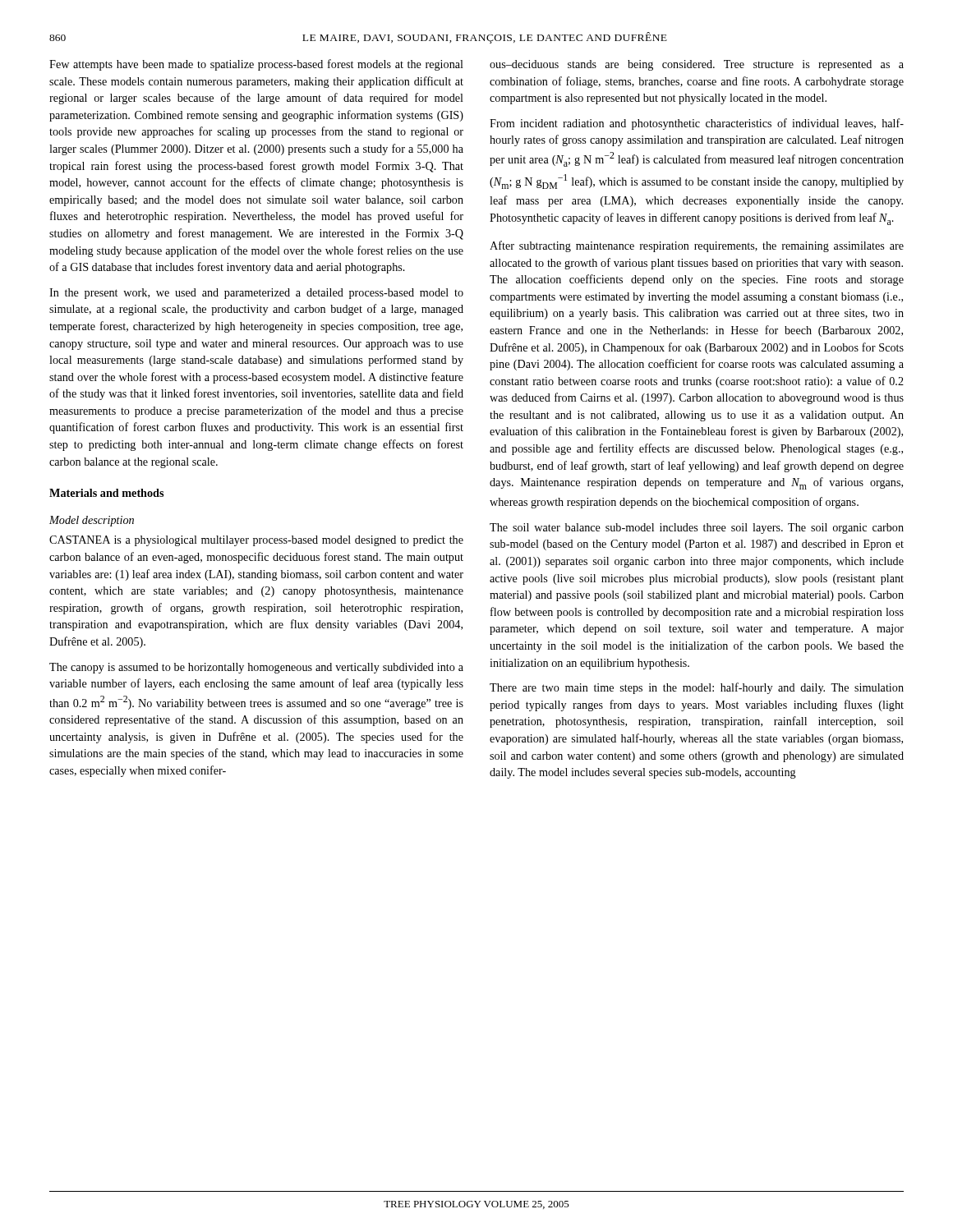Navigate to the passage starting "Model description"

pos(92,520)
